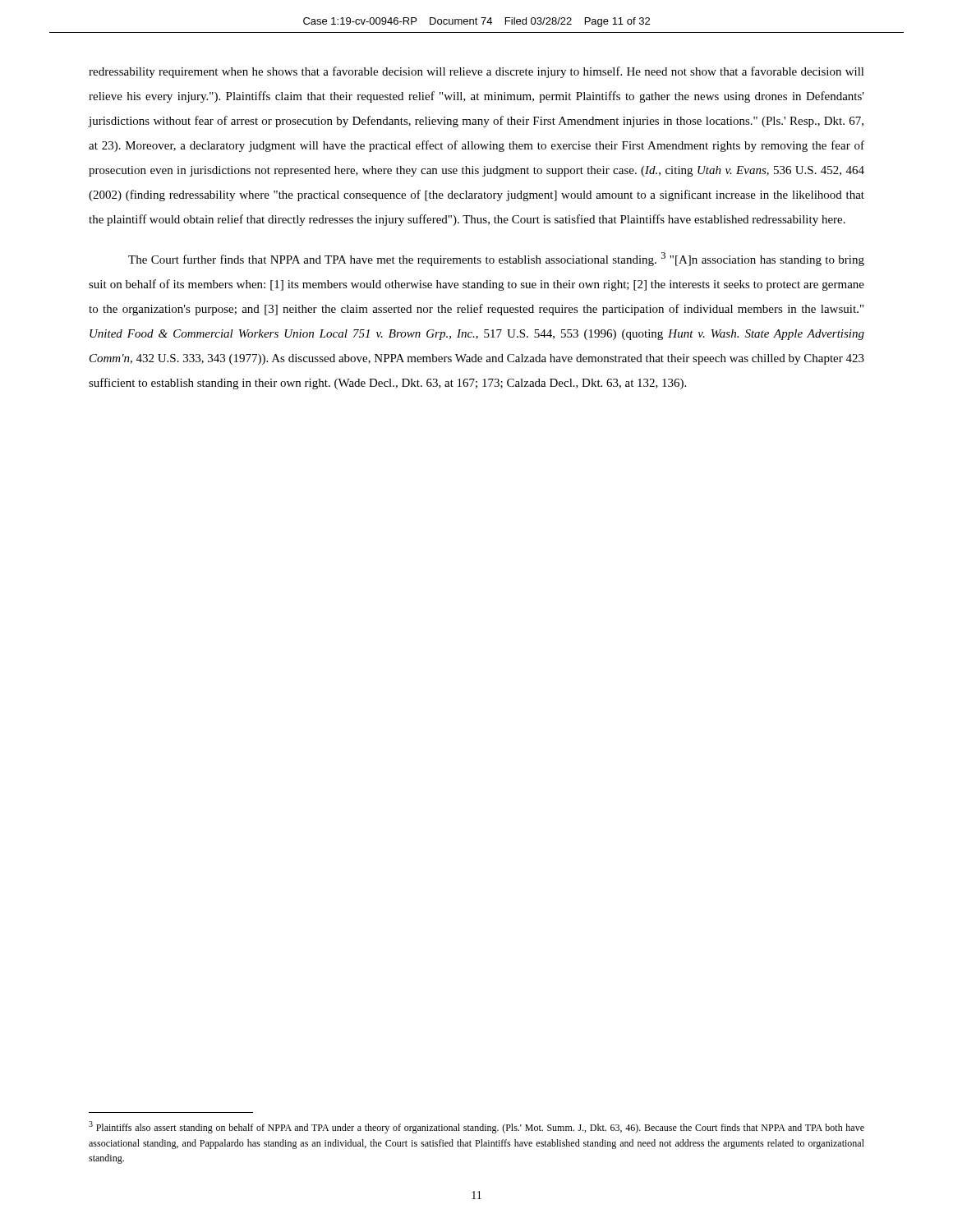Find the text block starting "The Court further finds that NPPA and"
This screenshot has height=1232, width=953.
476,320
